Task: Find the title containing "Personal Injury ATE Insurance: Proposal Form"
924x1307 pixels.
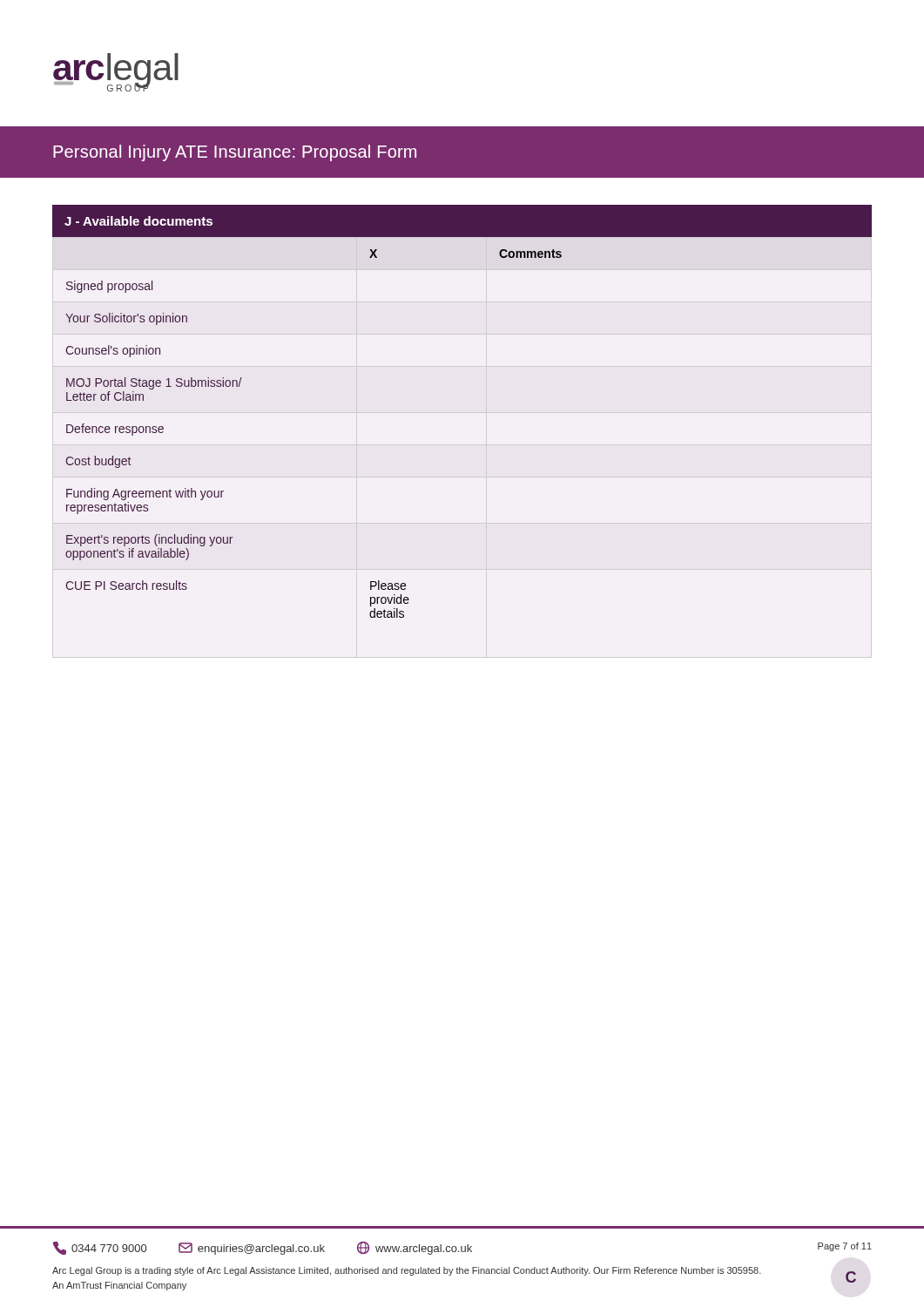Action: tap(235, 152)
